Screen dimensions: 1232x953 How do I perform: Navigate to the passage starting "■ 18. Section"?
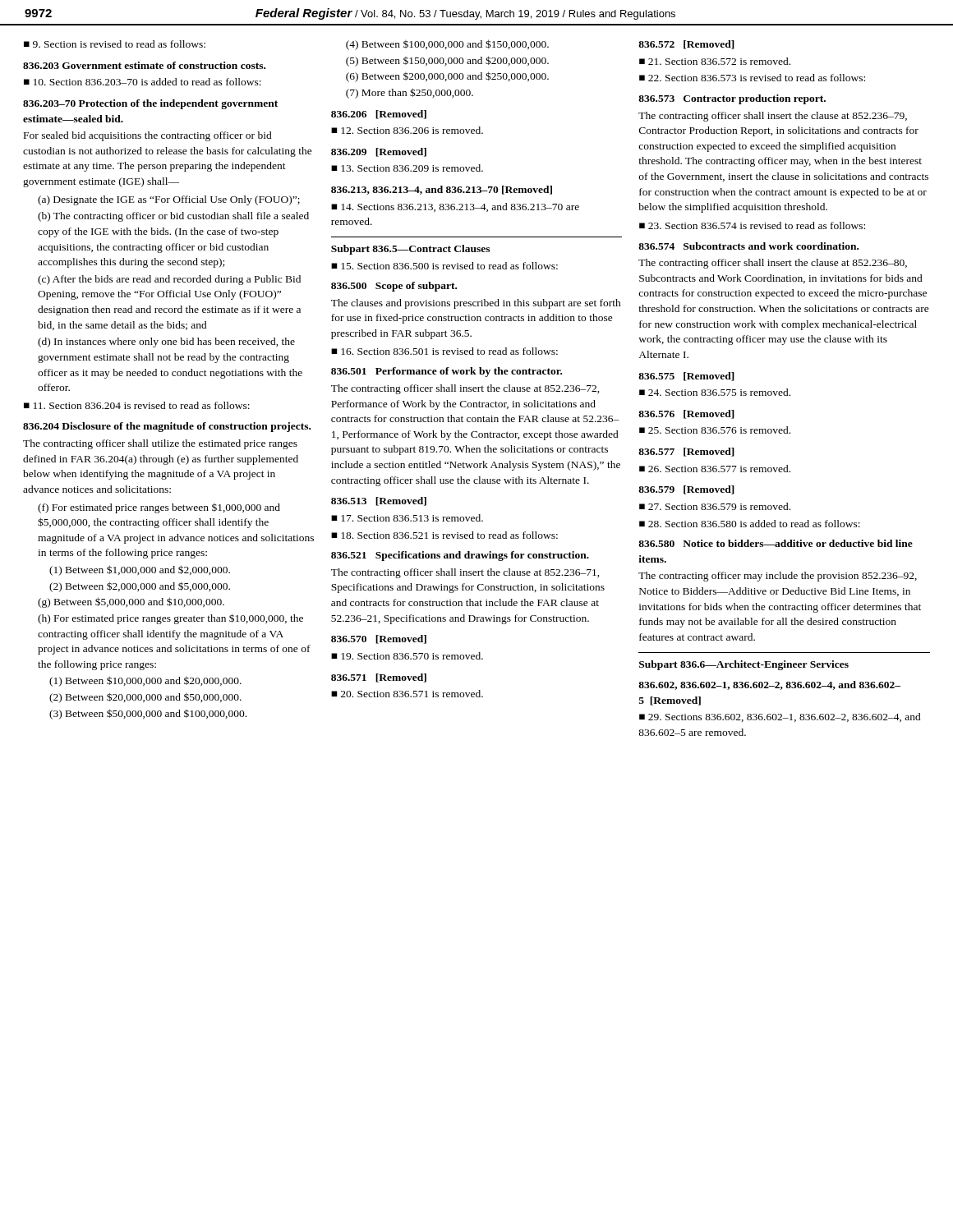[445, 535]
